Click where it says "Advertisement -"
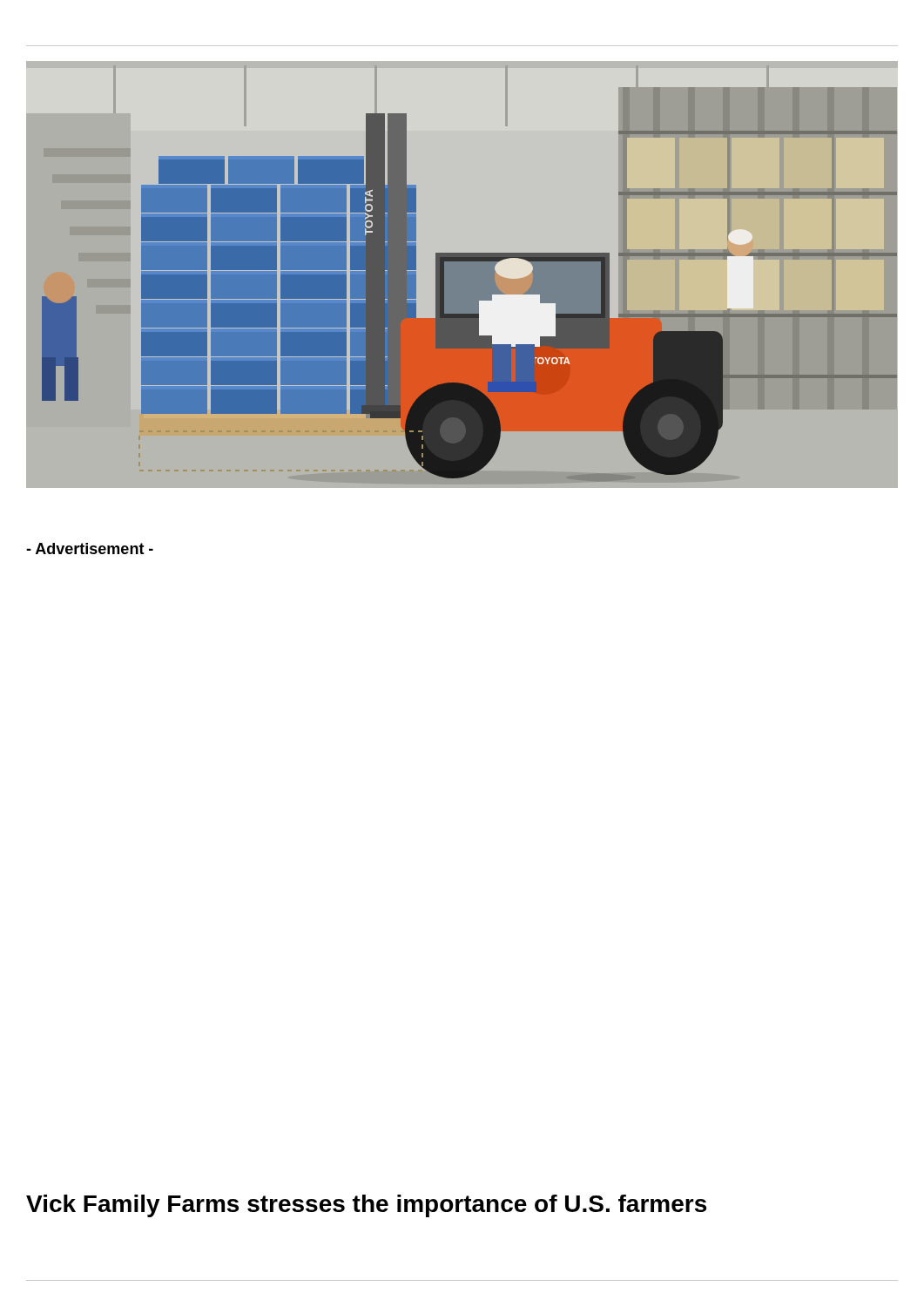Viewport: 924px width, 1307px height. coord(90,549)
